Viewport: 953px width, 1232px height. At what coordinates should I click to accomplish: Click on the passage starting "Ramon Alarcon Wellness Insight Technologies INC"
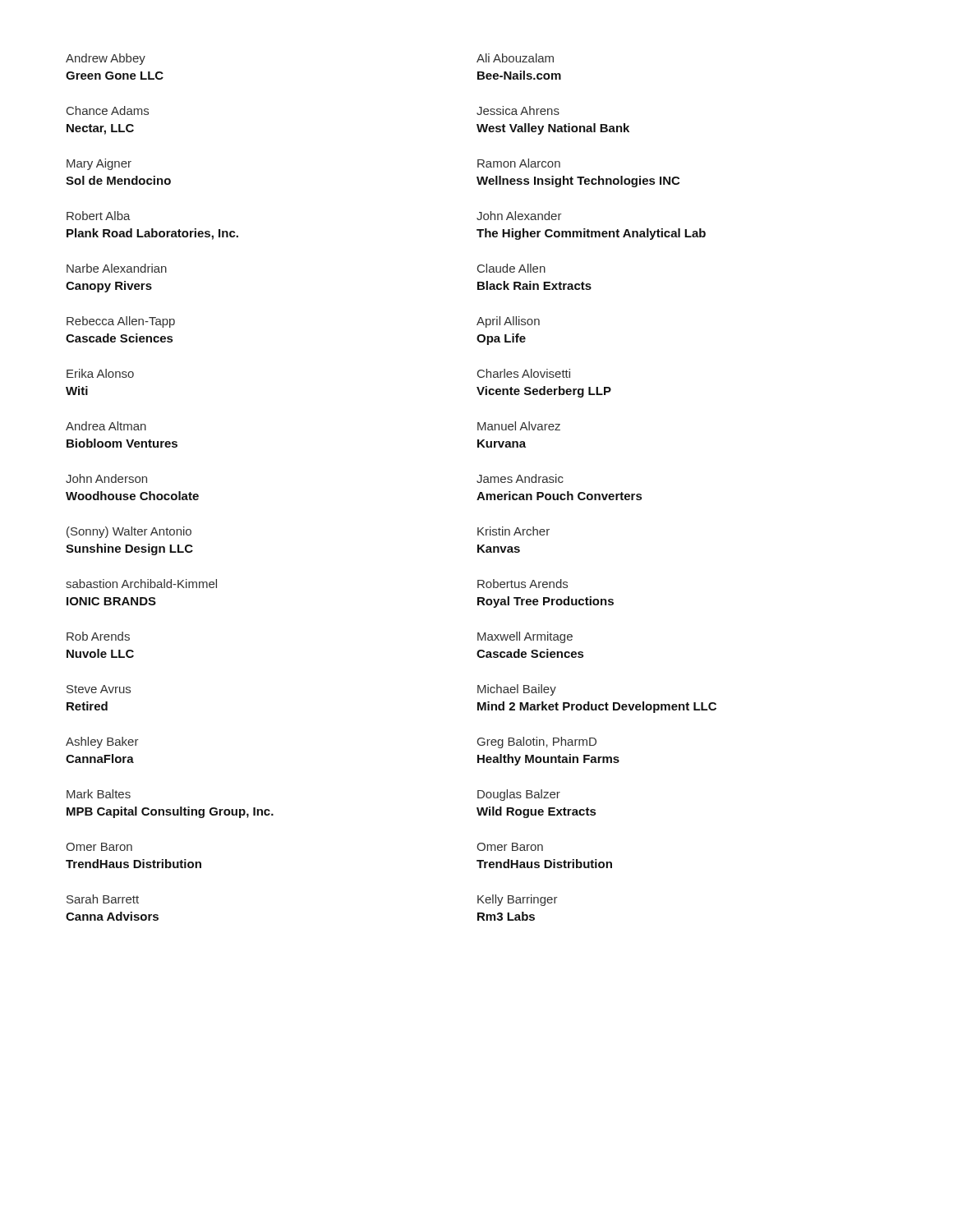tap(682, 172)
